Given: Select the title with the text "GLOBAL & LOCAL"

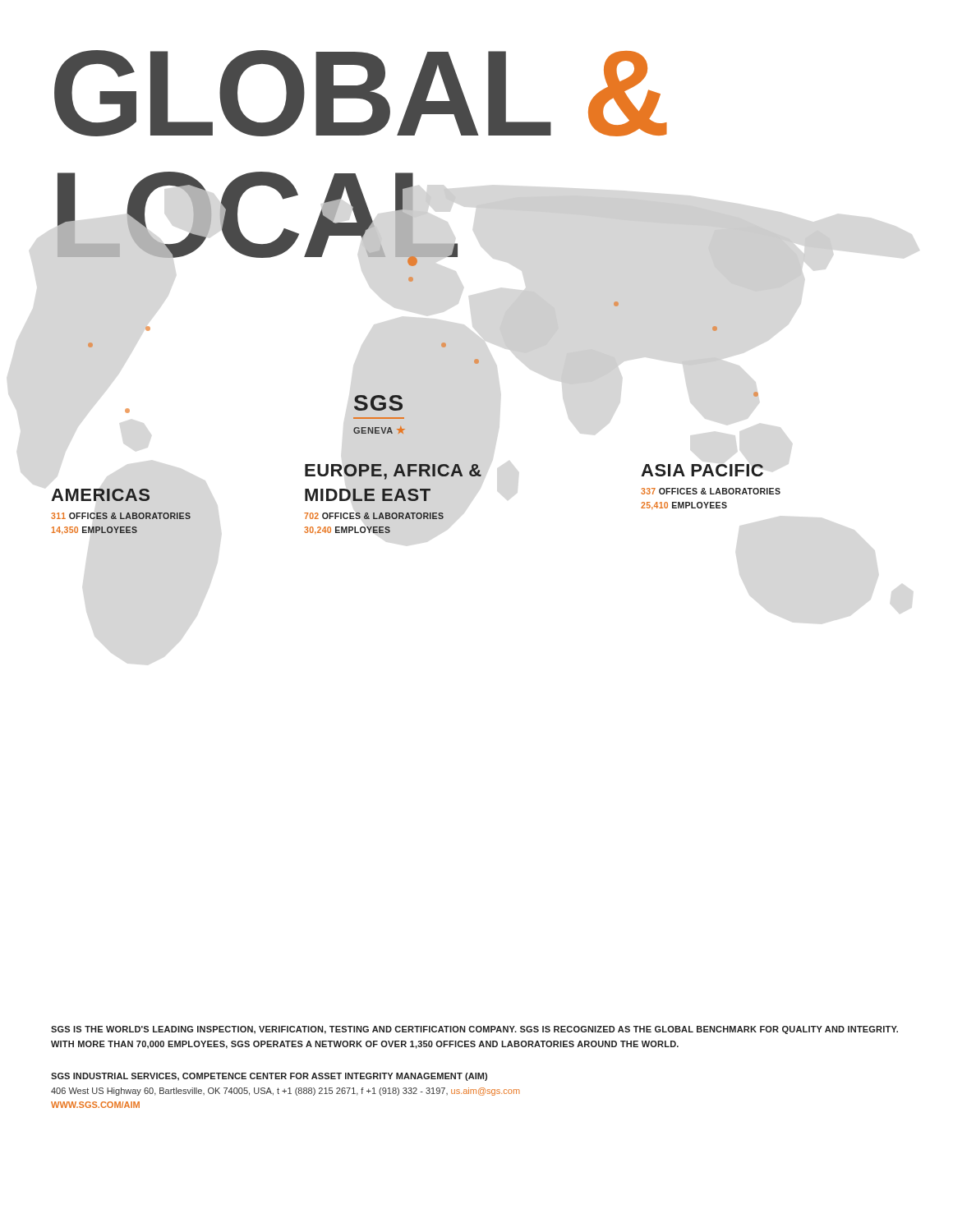Looking at the screenshot, I should [476, 154].
